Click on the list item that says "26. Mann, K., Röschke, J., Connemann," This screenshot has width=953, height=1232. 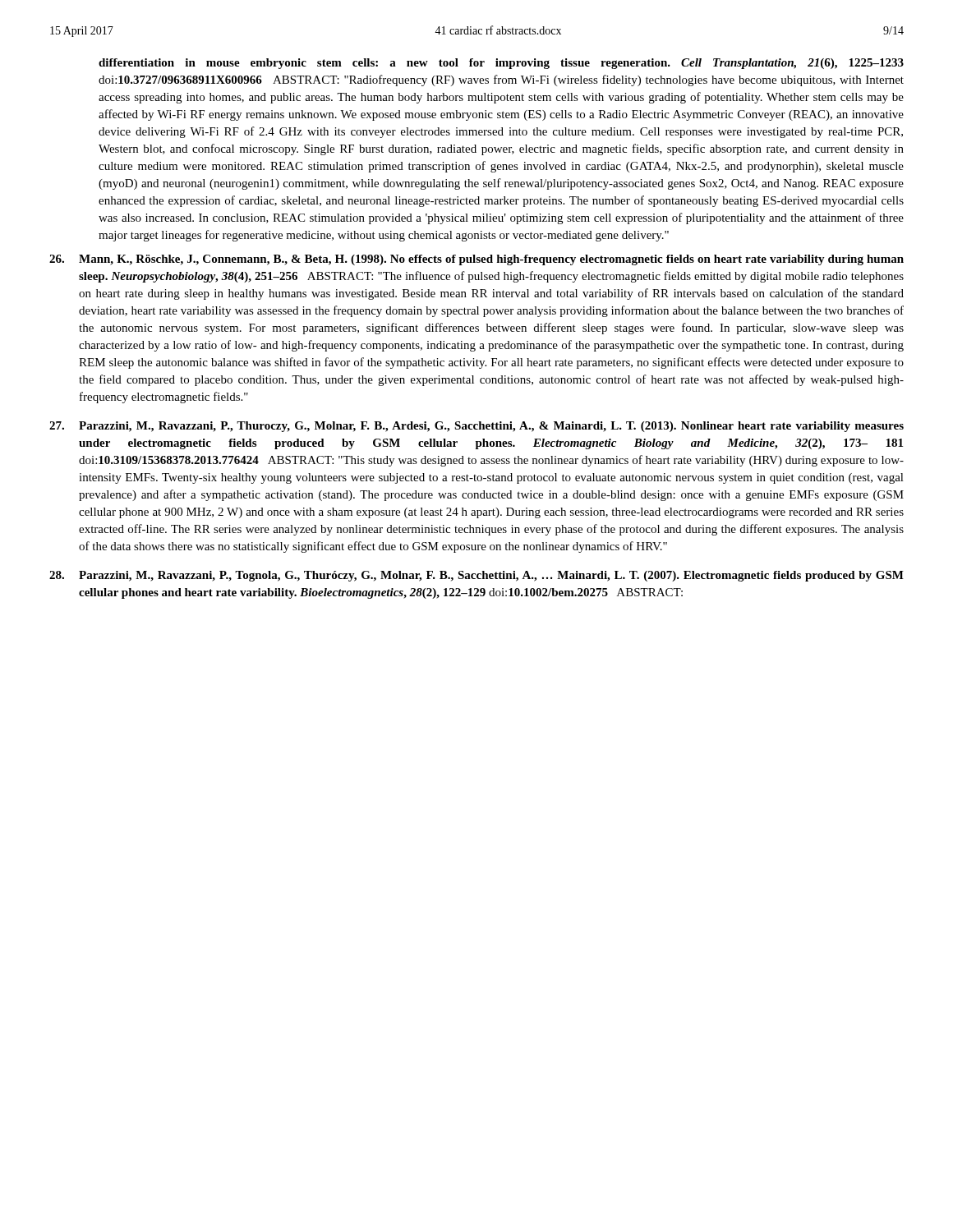click(476, 330)
